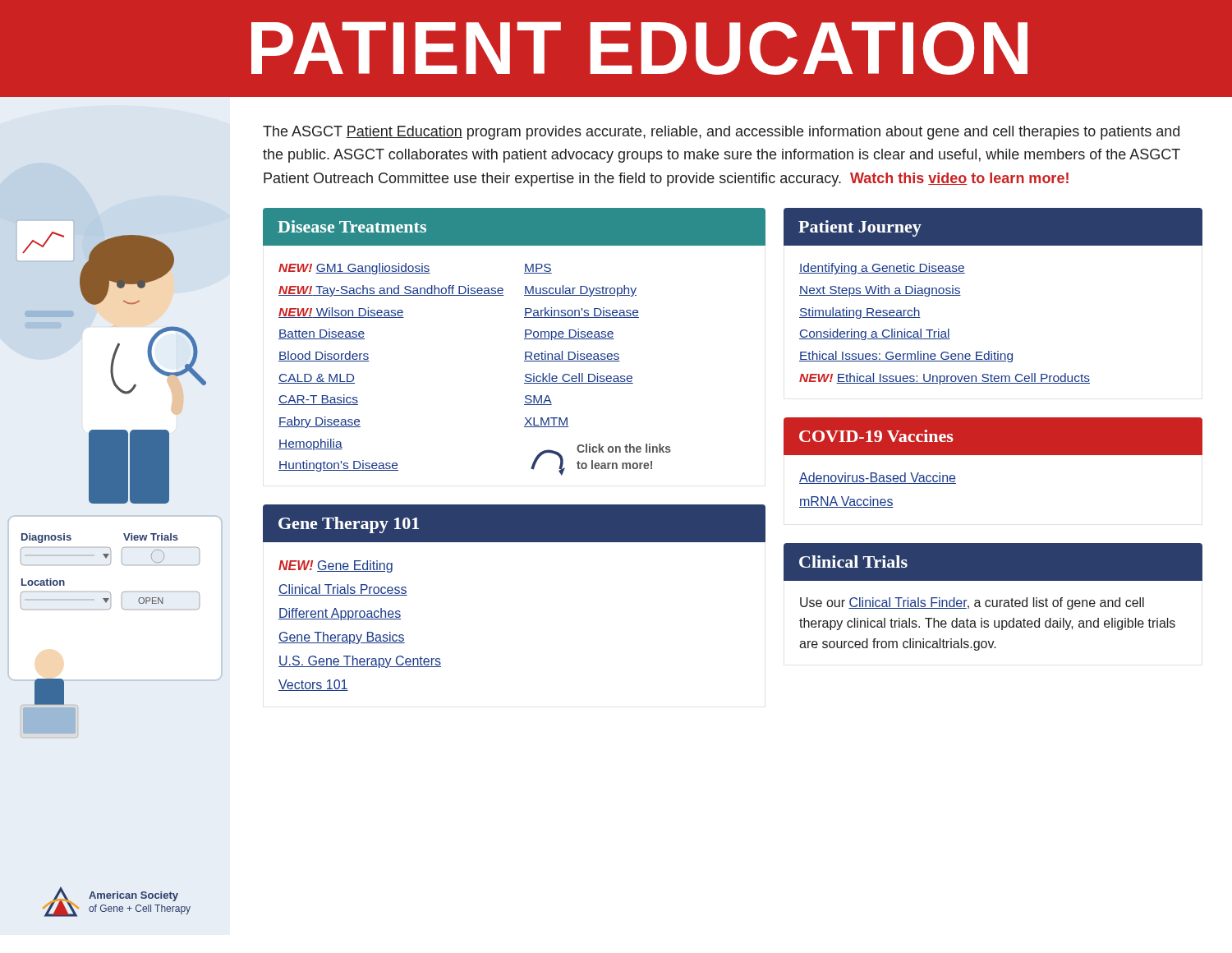Select the block starting "Batten Disease"

pos(322,333)
